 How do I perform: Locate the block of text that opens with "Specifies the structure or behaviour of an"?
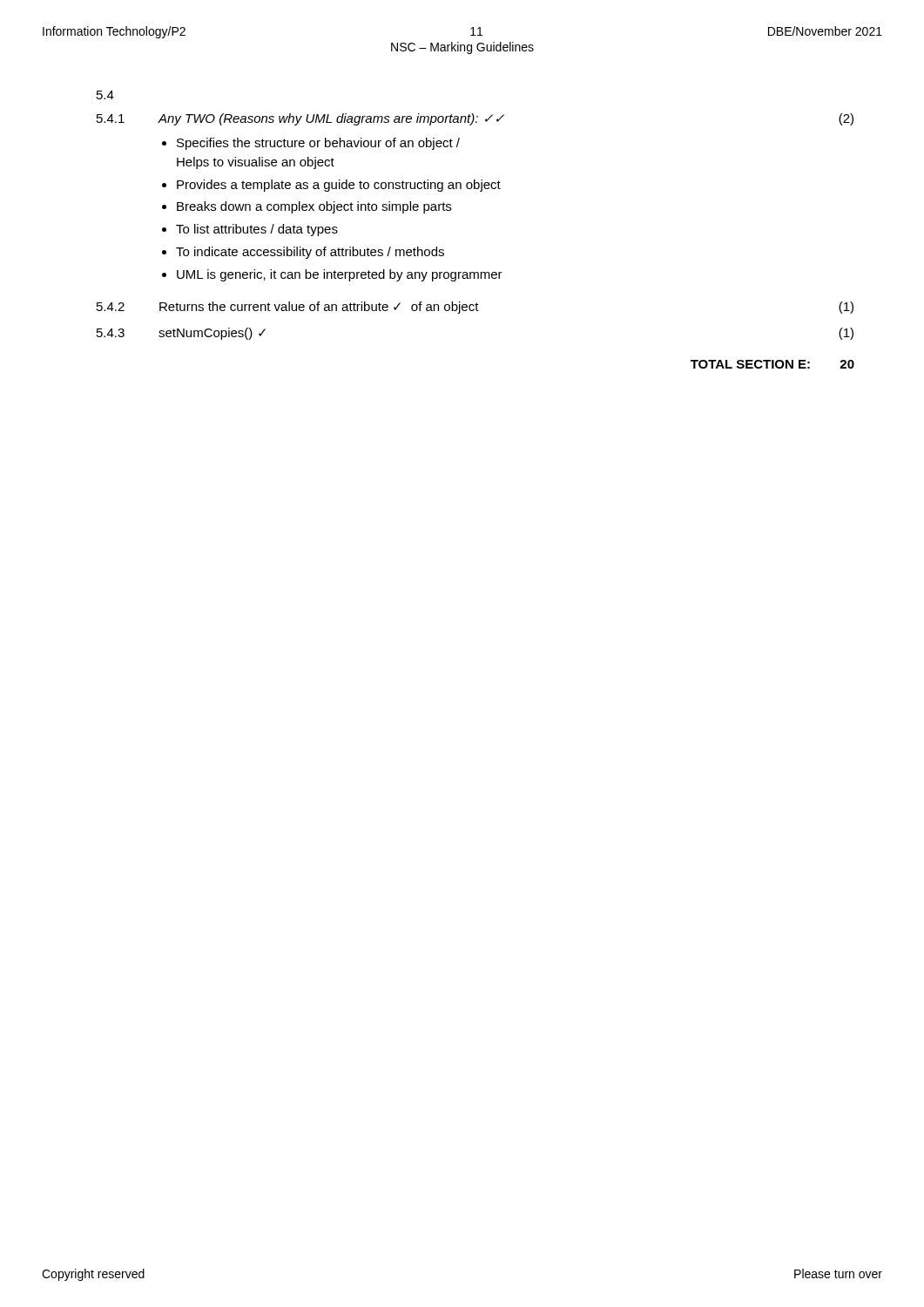click(x=318, y=144)
